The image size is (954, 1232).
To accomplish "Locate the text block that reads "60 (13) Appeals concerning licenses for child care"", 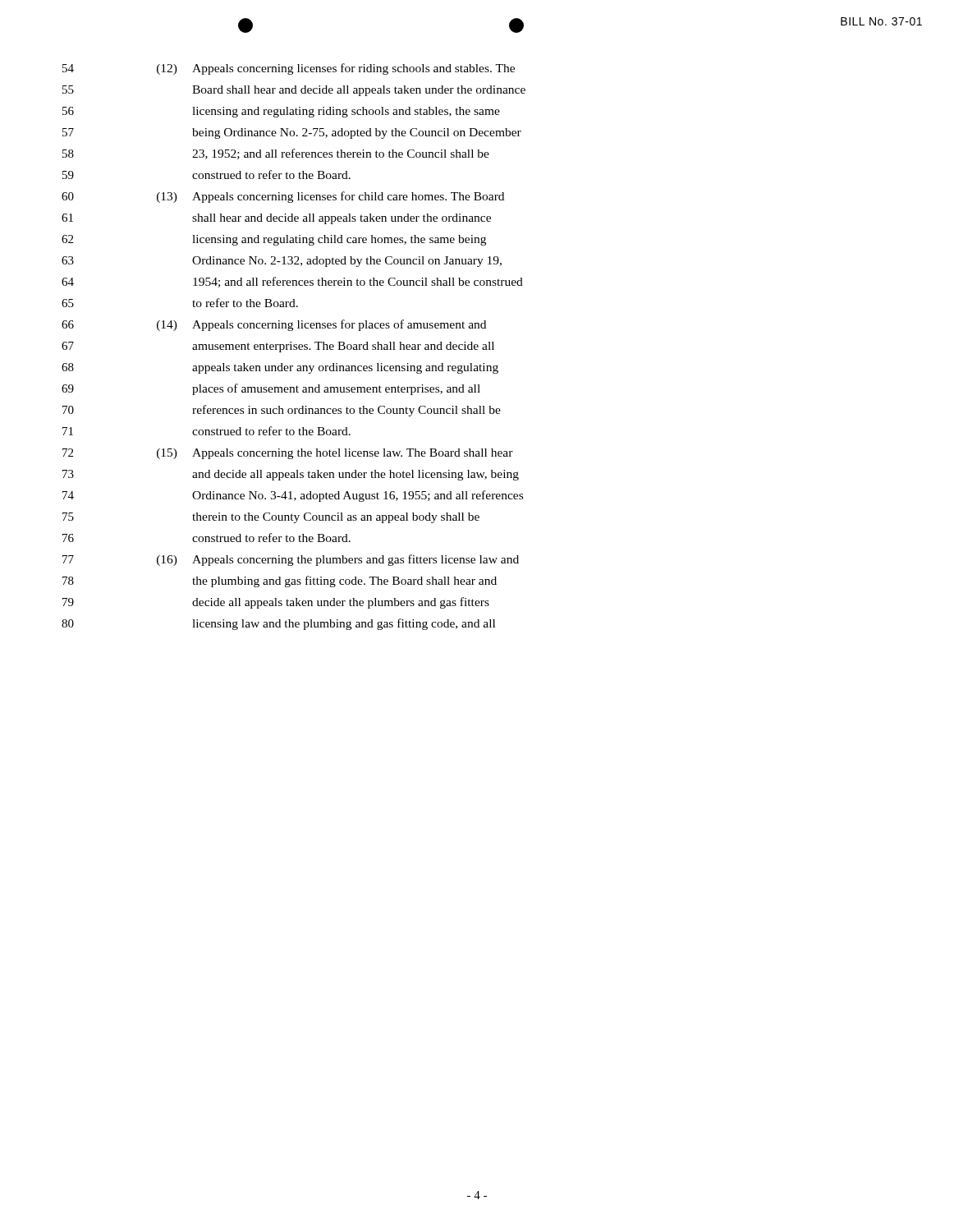I will click(477, 250).
